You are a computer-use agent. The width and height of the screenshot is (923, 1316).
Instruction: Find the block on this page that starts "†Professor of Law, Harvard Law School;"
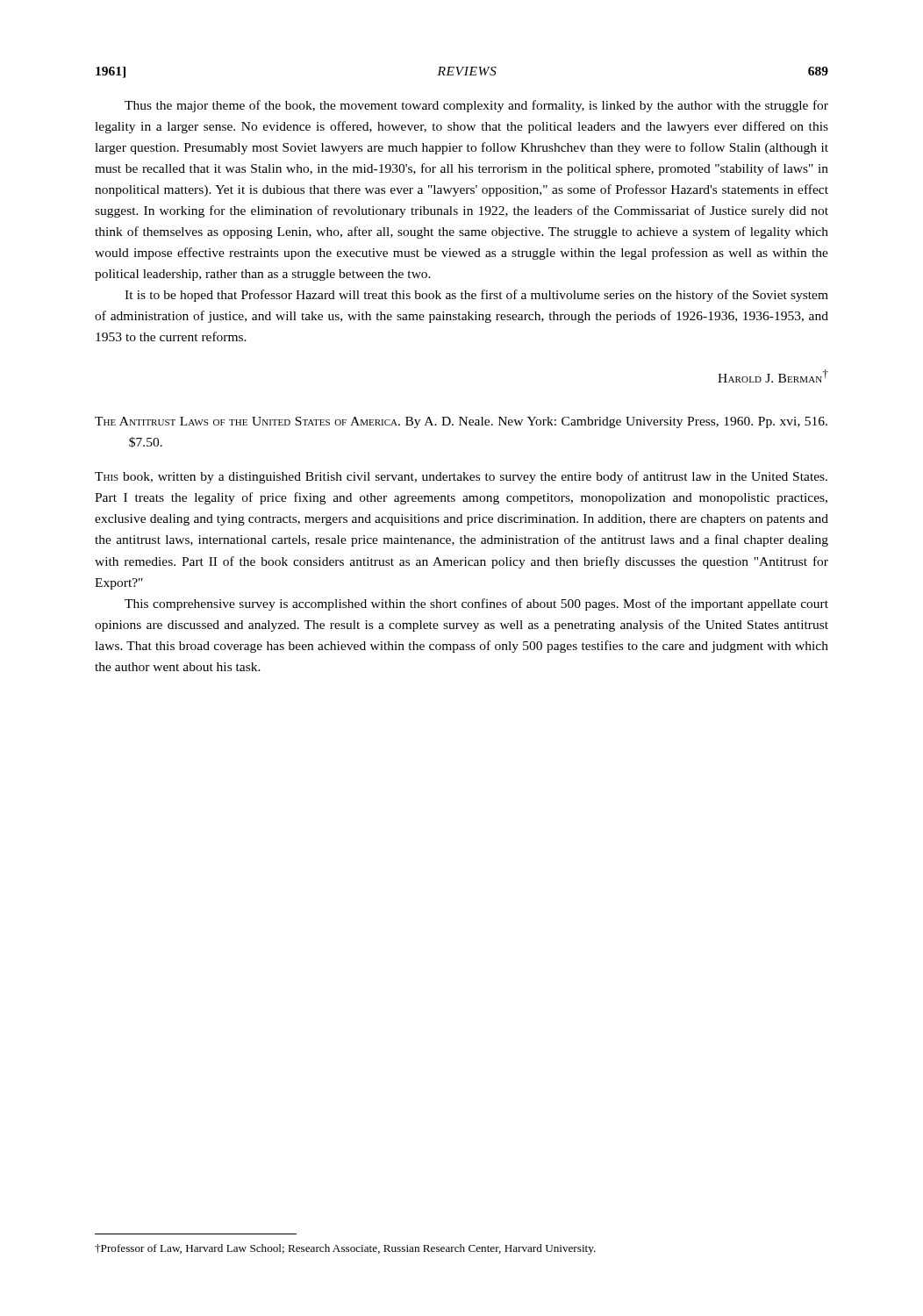pos(345,1244)
